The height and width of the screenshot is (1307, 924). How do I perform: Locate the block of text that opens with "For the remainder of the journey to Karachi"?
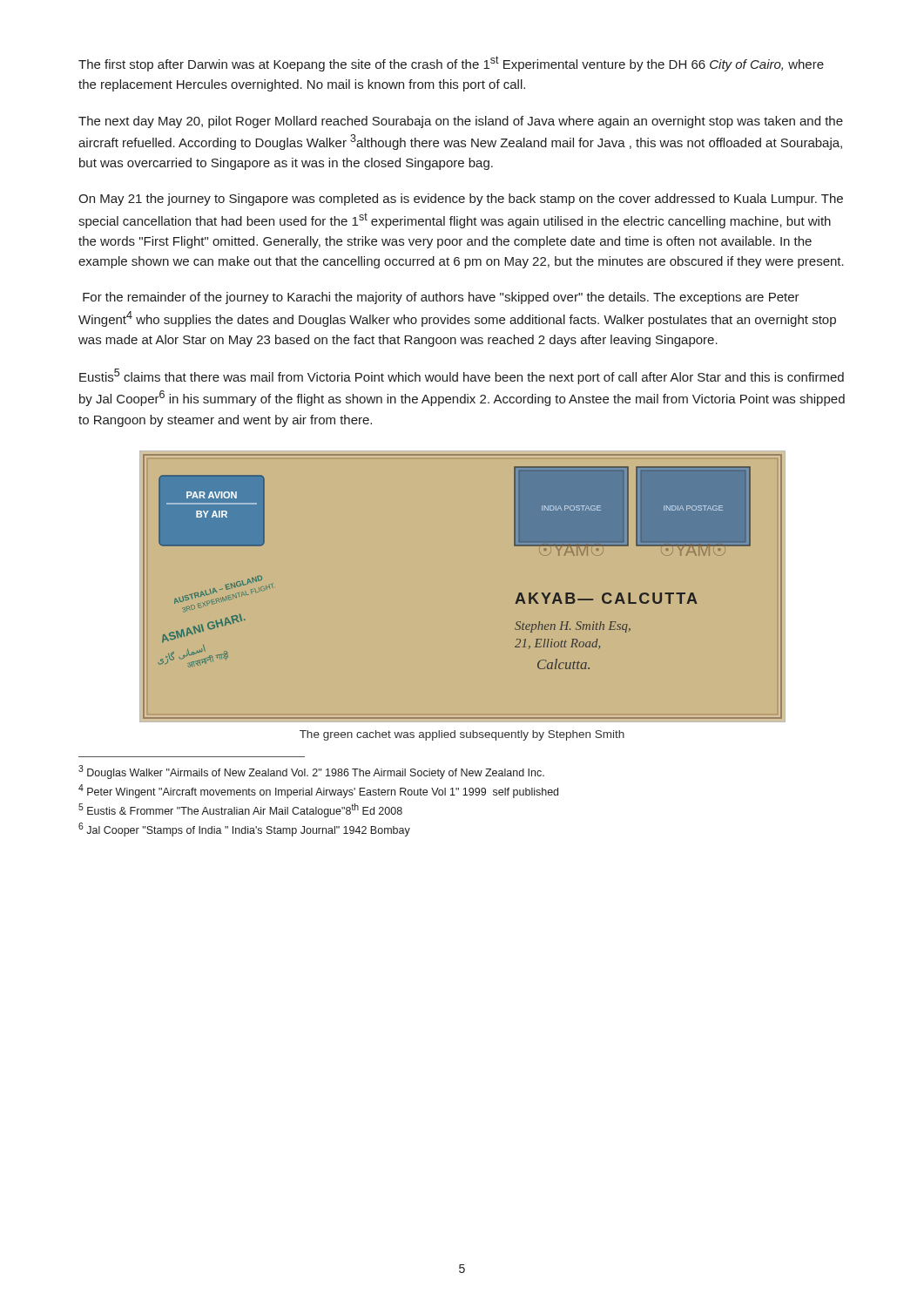[457, 318]
